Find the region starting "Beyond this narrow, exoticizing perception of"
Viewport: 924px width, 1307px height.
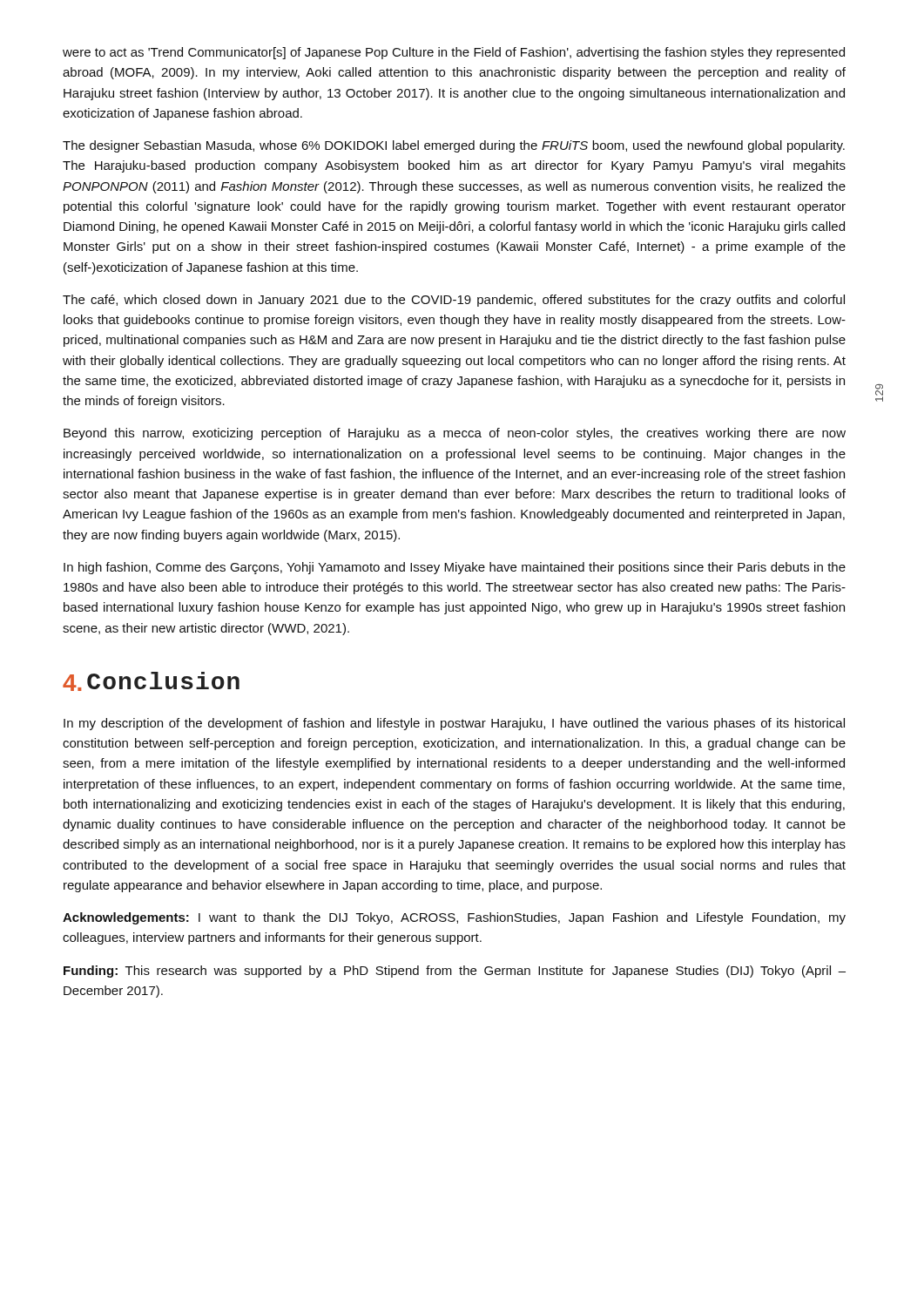[x=454, y=483]
